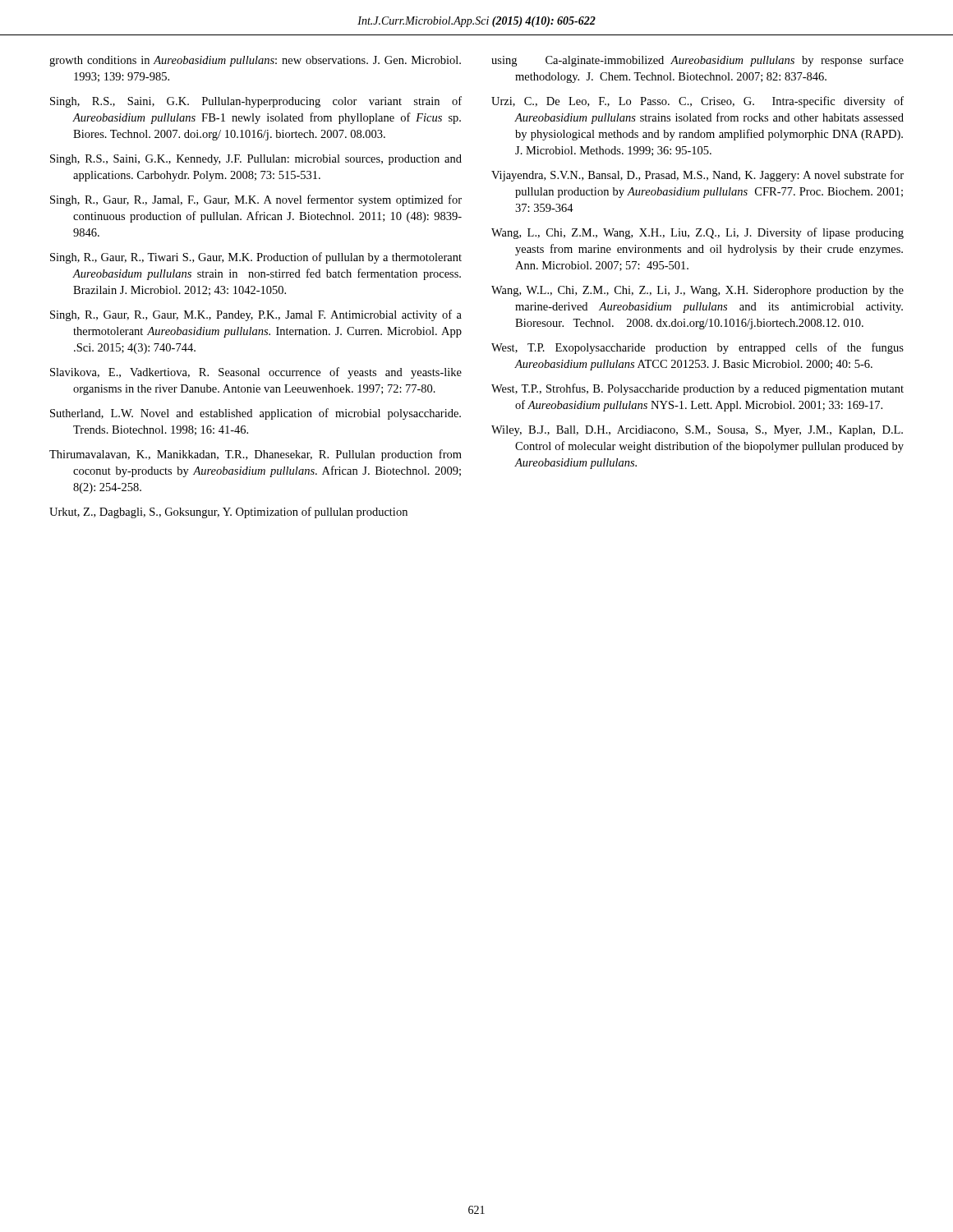This screenshot has height=1232, width=953.
Task: Locate the block starting "Sutherland, L.W. Novel and"
Action: coord(255,421)
